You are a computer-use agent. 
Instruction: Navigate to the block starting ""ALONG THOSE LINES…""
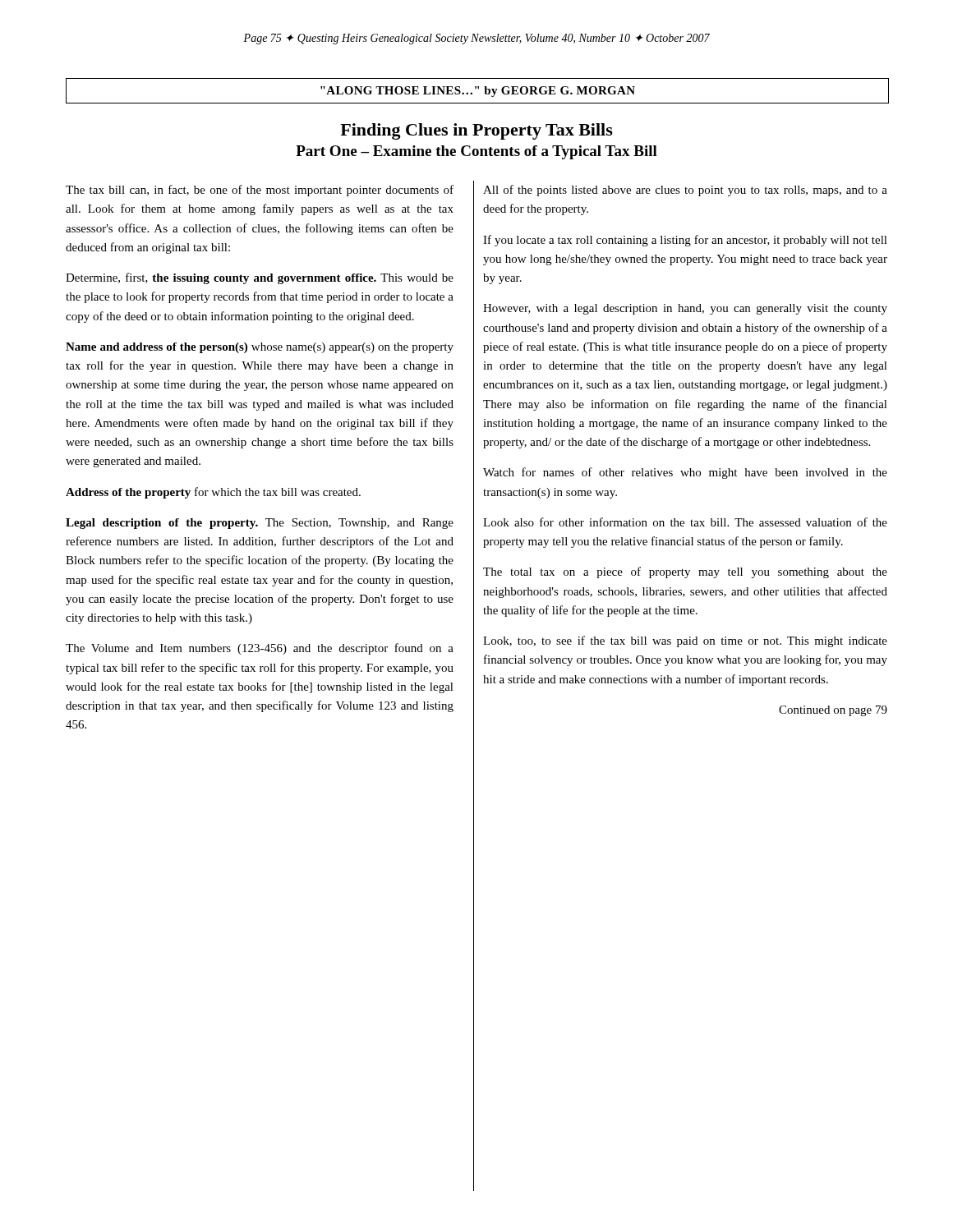(477, 90)
